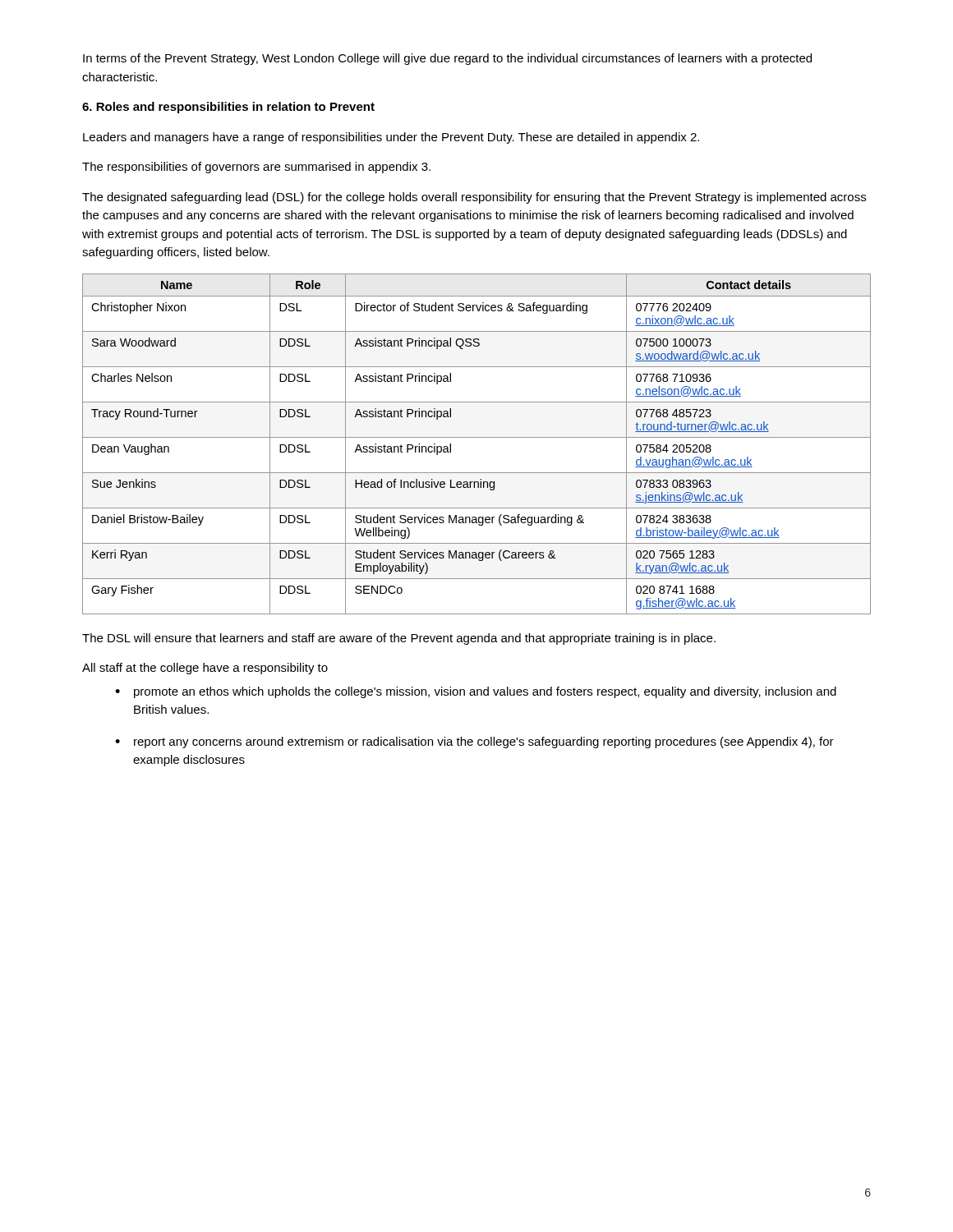The width and height of the screenshot is (953, 1232).
Task: Select the passage starting "All staff at the college have a responsibility"
Action: coord(205,667)
